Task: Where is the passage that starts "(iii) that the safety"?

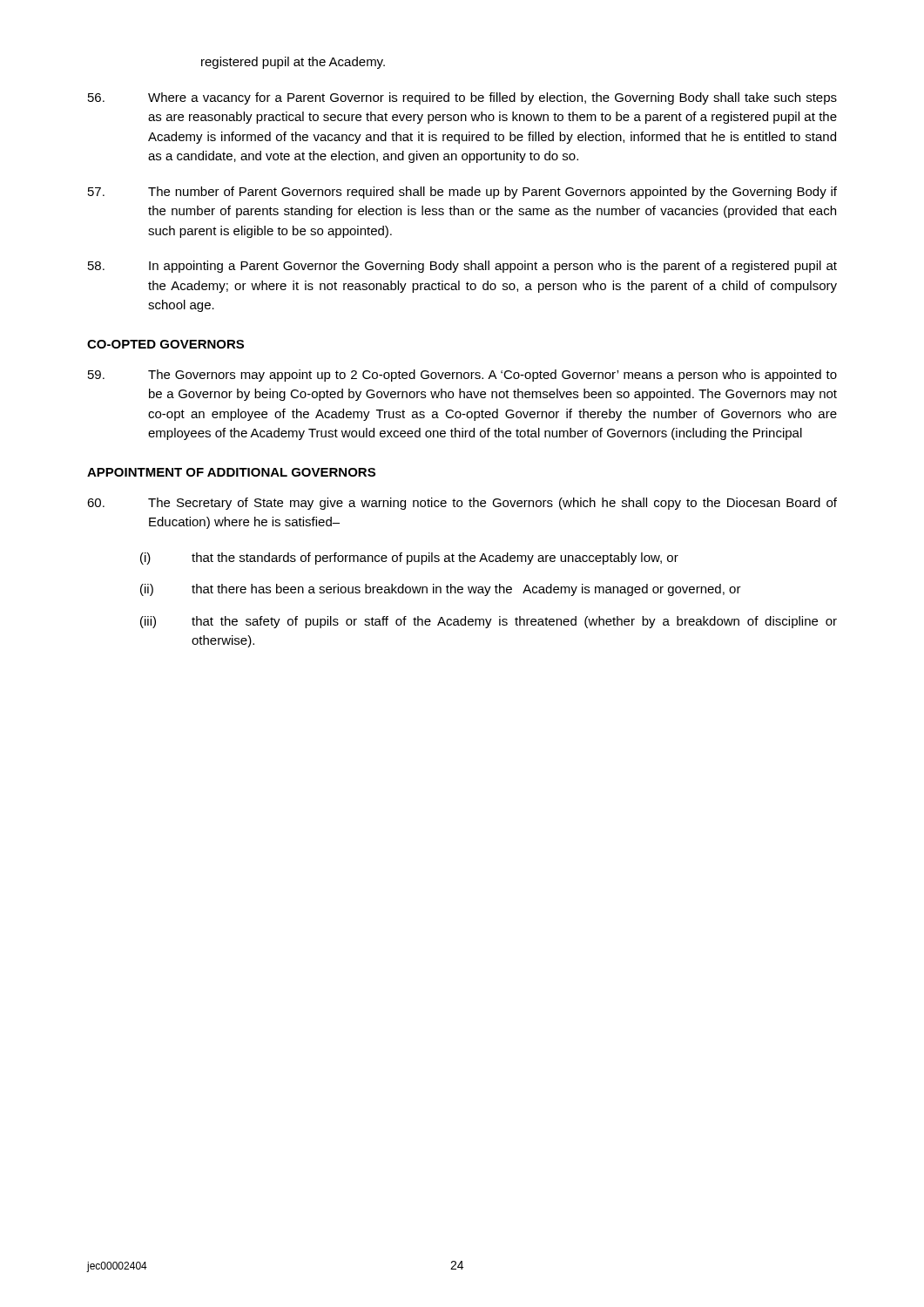Action: click(488, 631)
